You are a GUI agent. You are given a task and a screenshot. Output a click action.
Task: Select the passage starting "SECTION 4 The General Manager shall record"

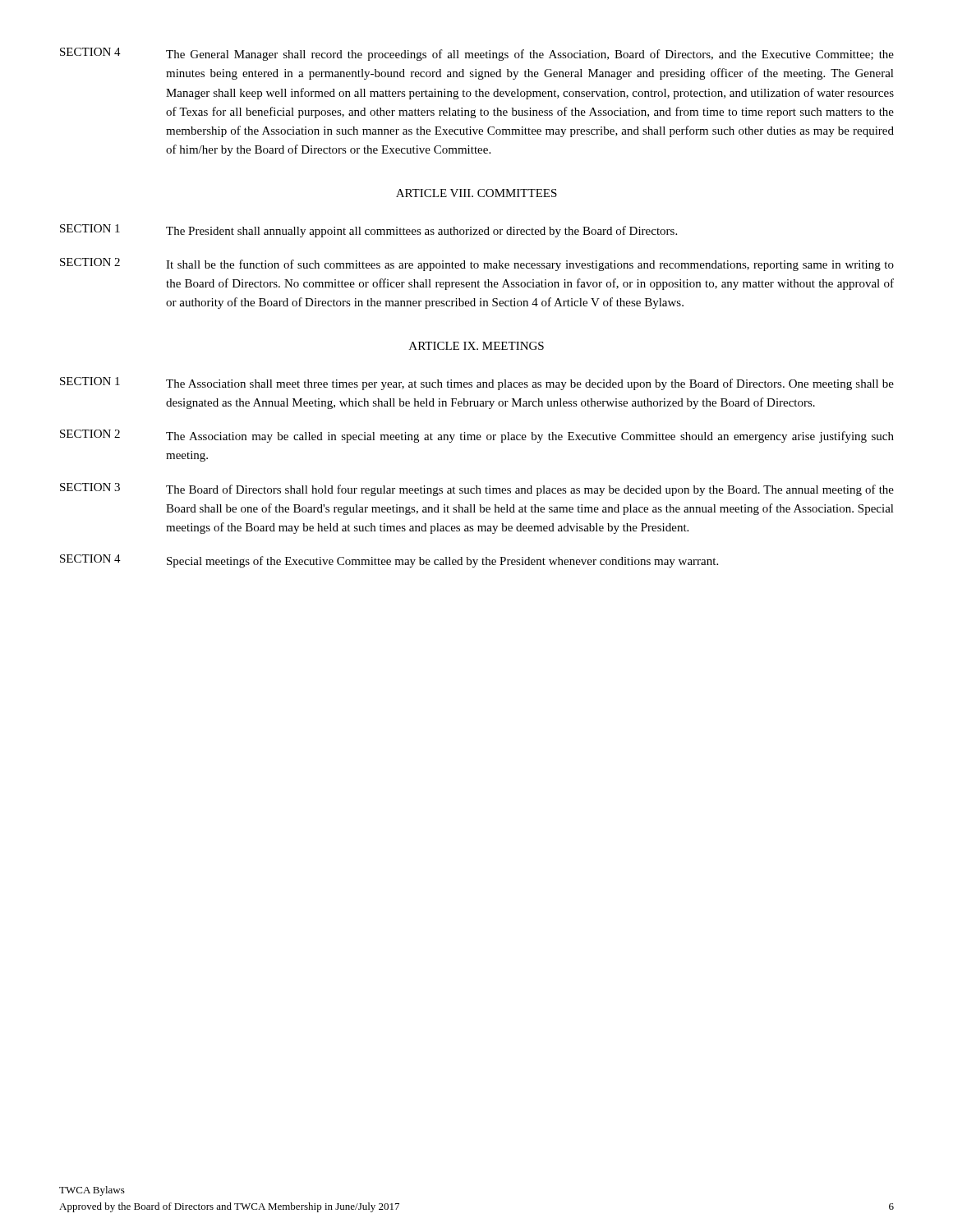click(x=476, y=103)
